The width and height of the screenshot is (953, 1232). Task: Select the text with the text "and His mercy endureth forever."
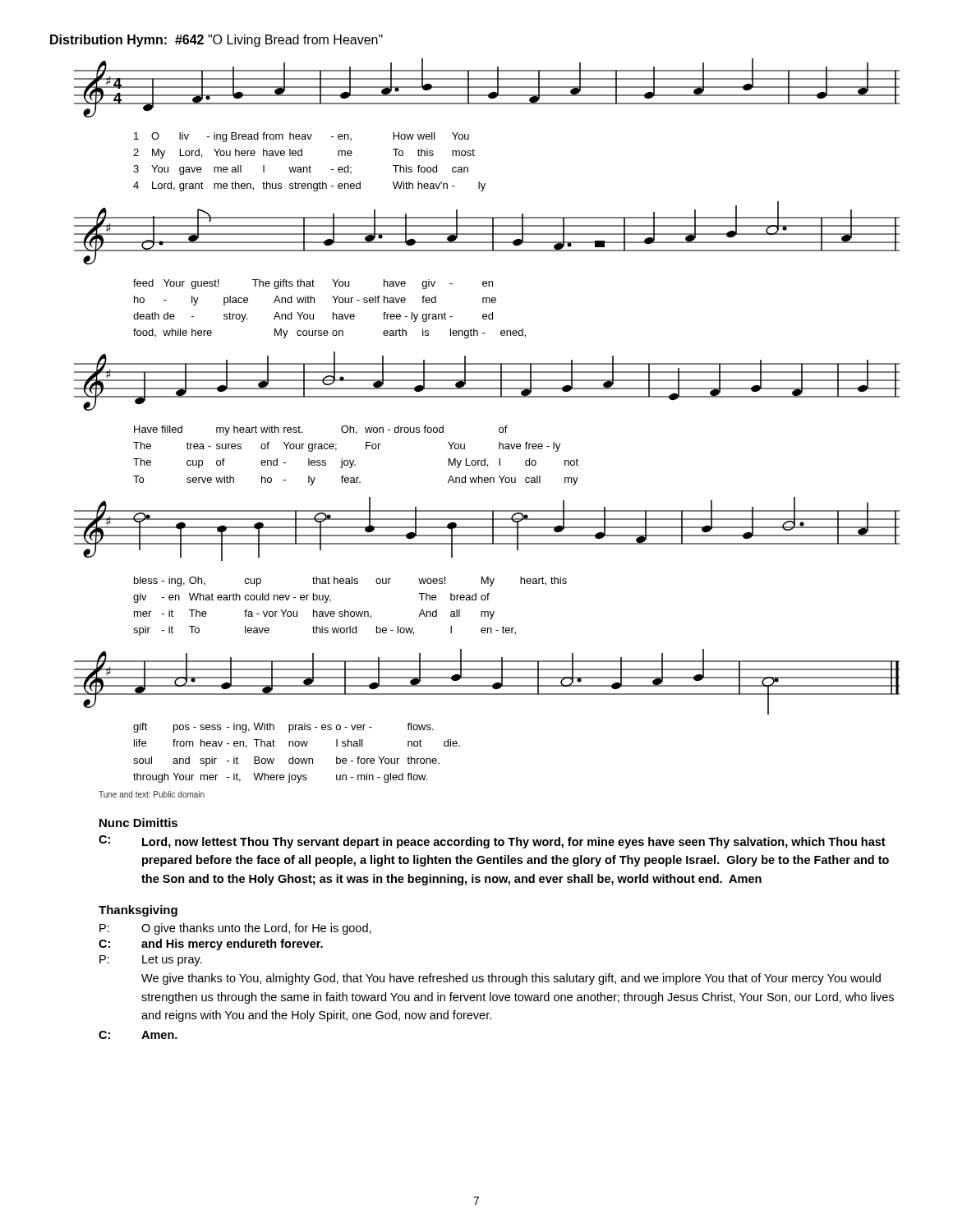(232, 944)
